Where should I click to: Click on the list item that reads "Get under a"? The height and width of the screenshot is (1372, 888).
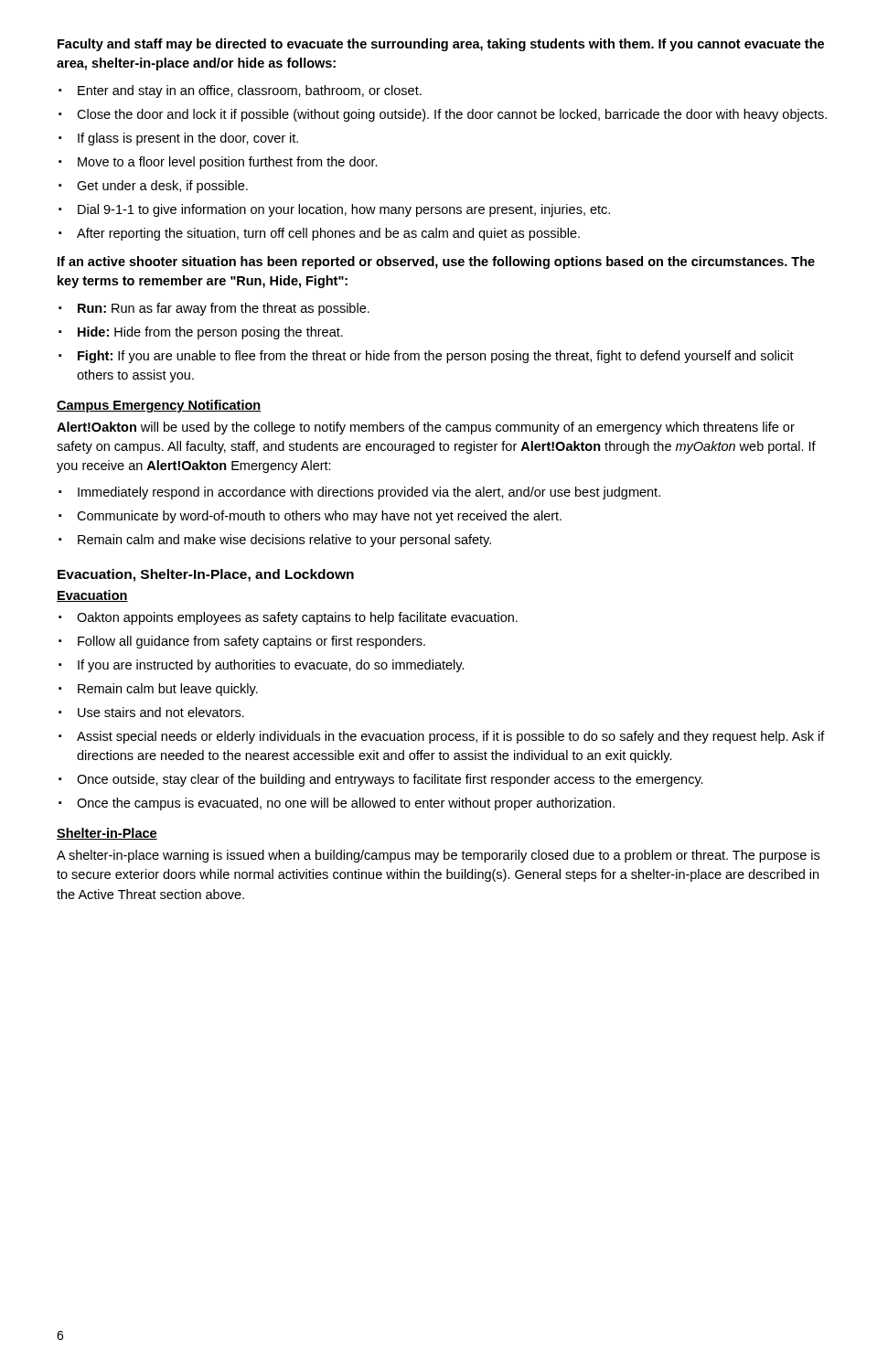163,186
